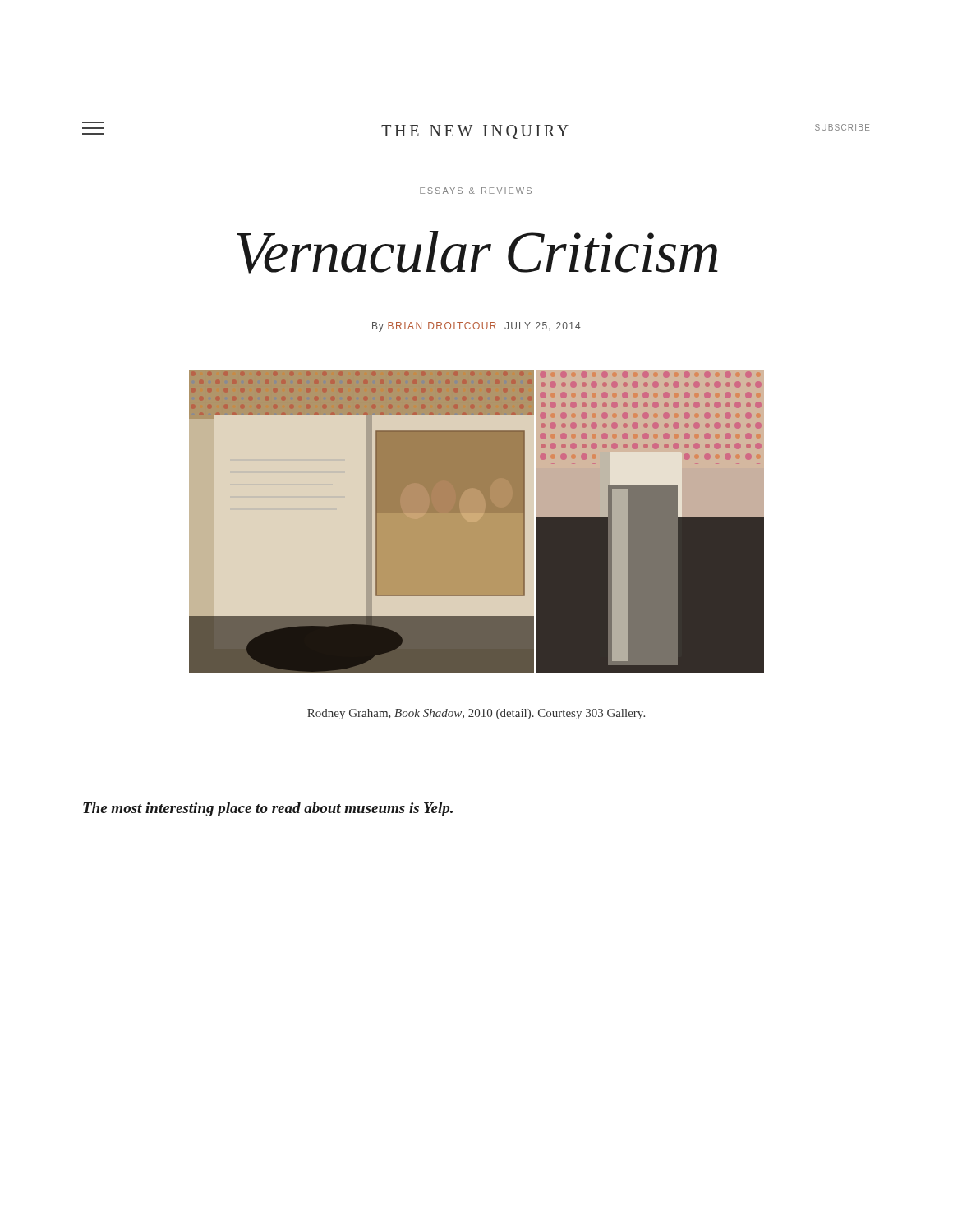Viewport: 953px width, 1232px height.
Task: Select the photo
Action: tap(476, 523)
